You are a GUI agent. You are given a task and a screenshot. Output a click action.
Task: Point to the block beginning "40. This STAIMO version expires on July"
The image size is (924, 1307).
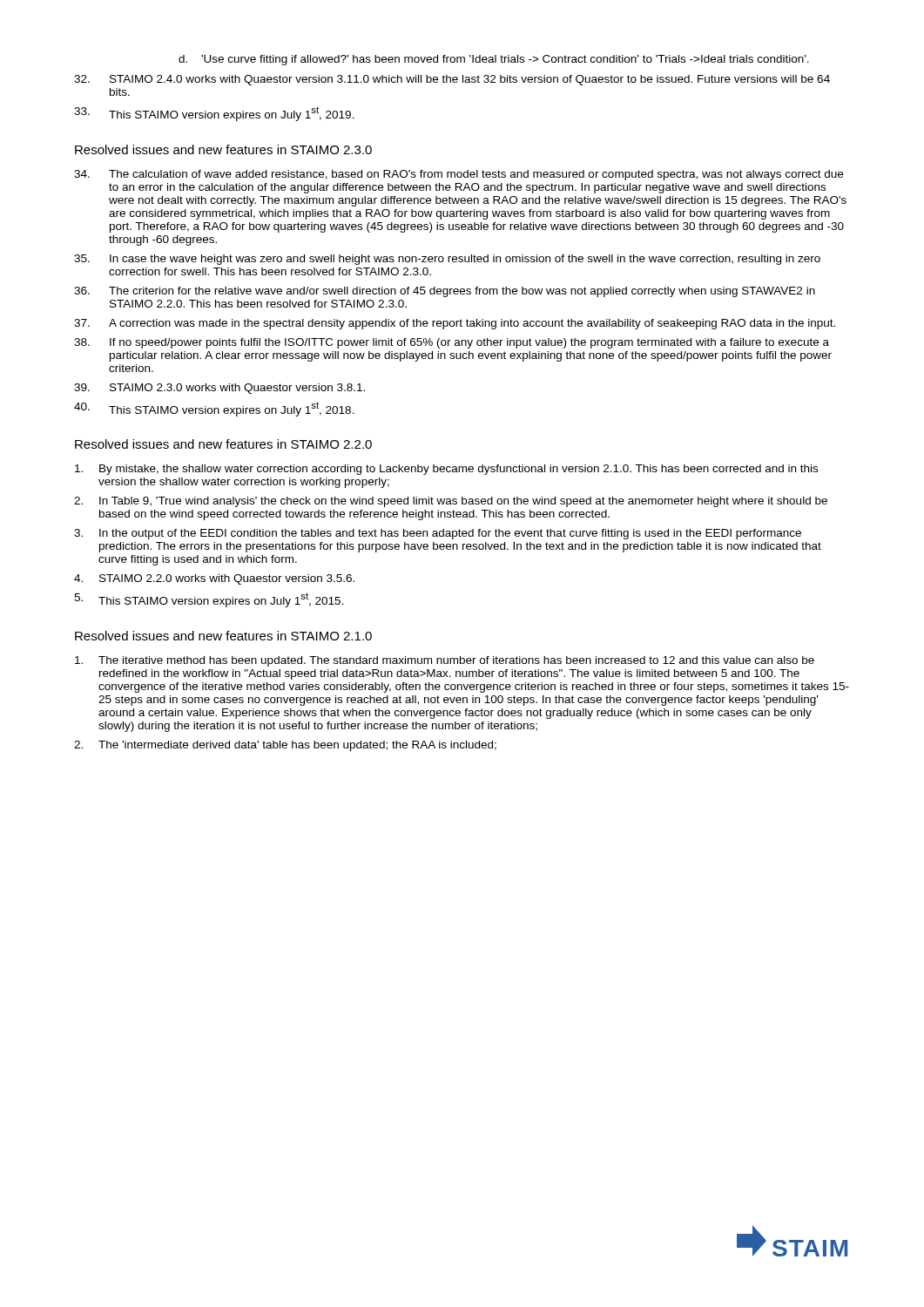214,408
